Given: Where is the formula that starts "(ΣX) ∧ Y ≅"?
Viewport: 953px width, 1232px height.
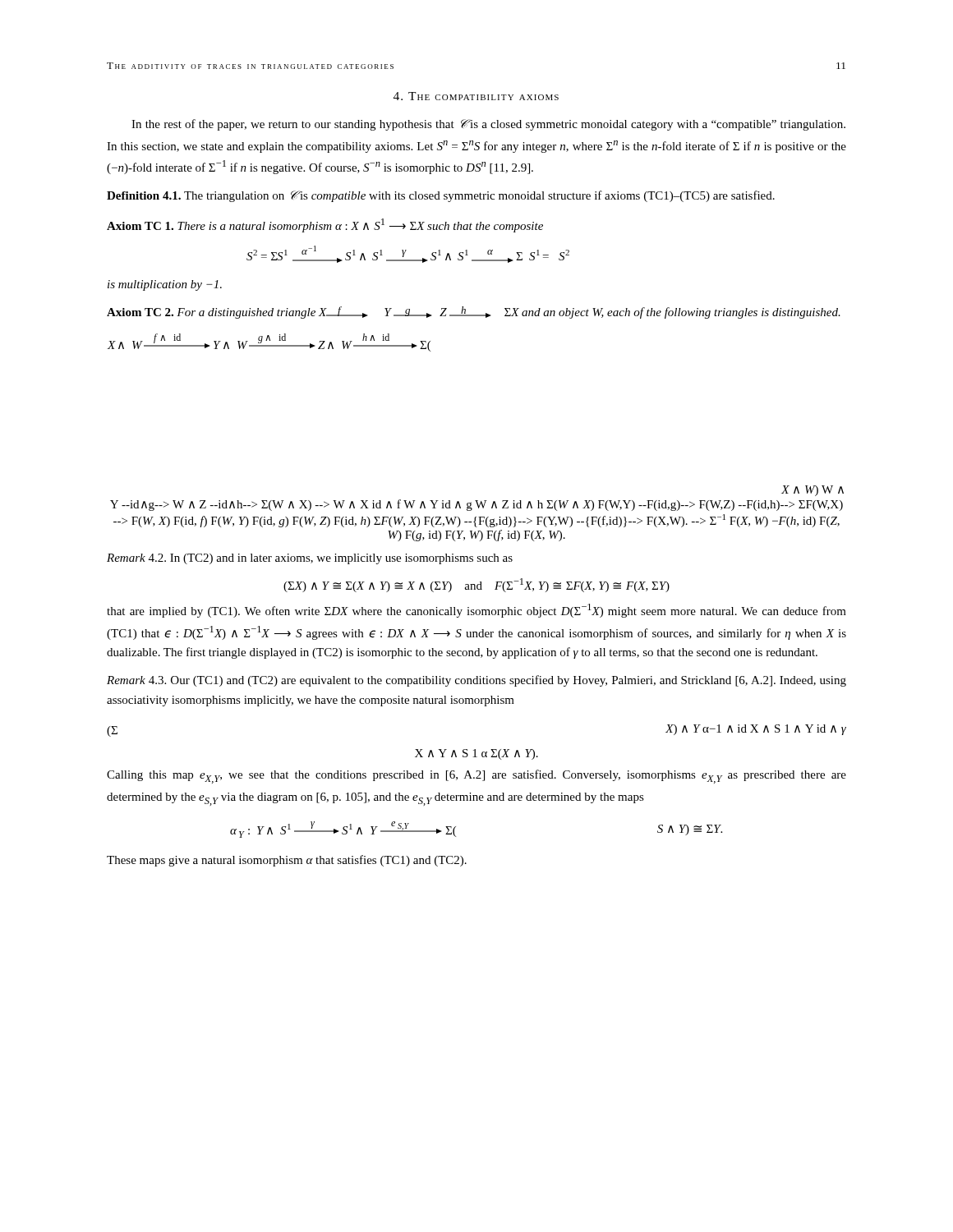Looking at the screenshot, I should click(x=476, y=584).
